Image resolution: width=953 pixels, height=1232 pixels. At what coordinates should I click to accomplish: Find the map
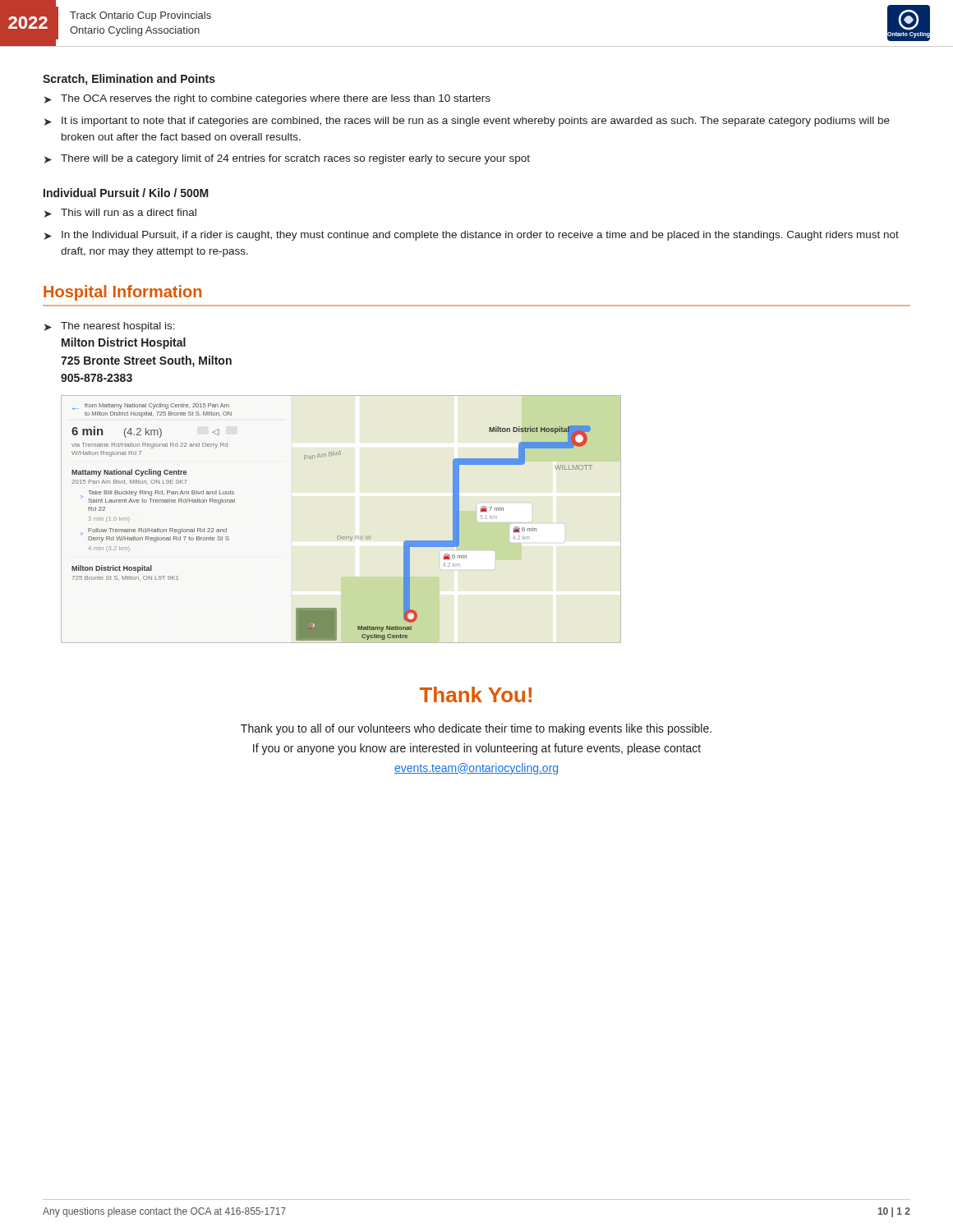[x=486, y=519]
